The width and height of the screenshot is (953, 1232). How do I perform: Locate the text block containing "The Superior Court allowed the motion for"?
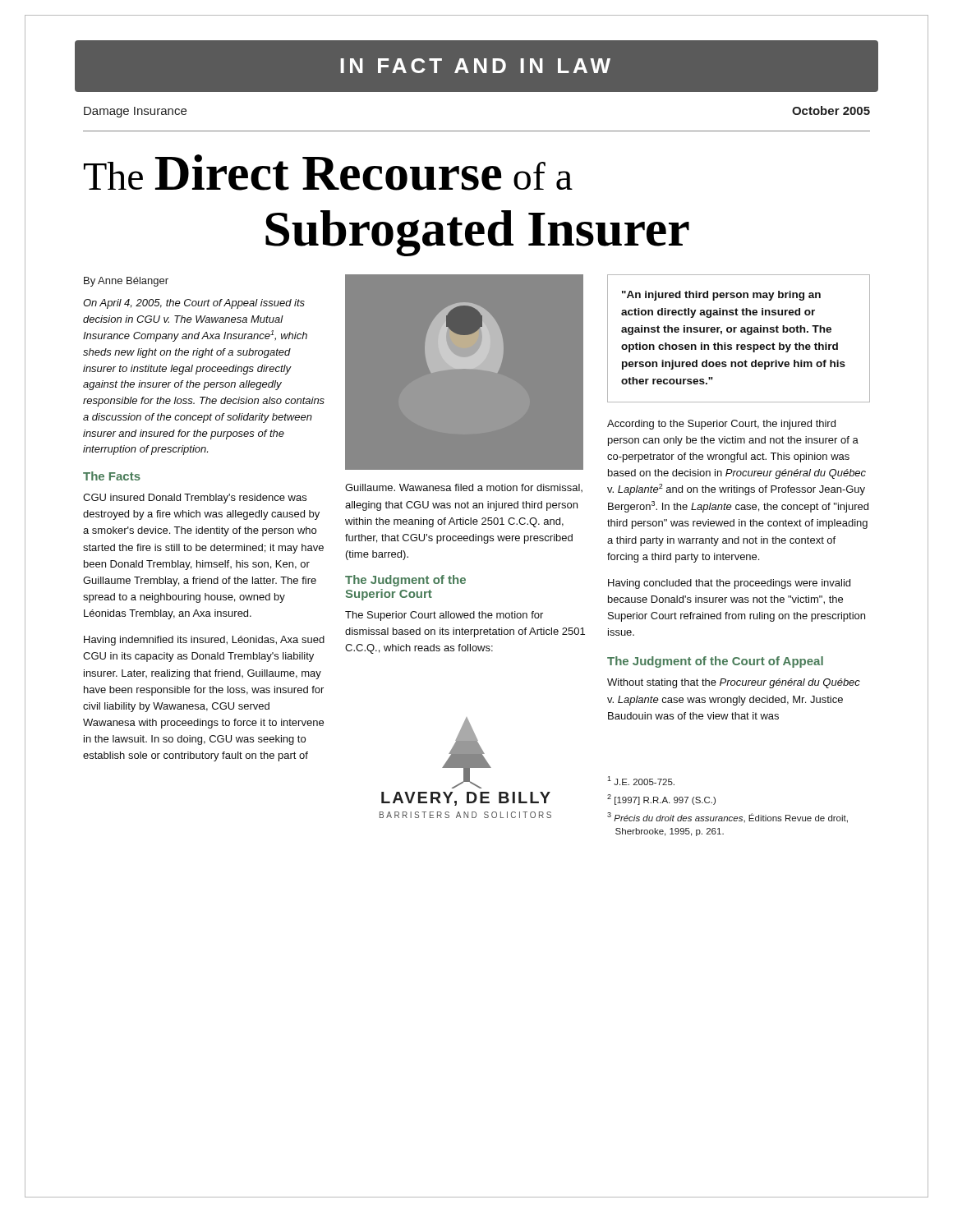pos(465,631)
